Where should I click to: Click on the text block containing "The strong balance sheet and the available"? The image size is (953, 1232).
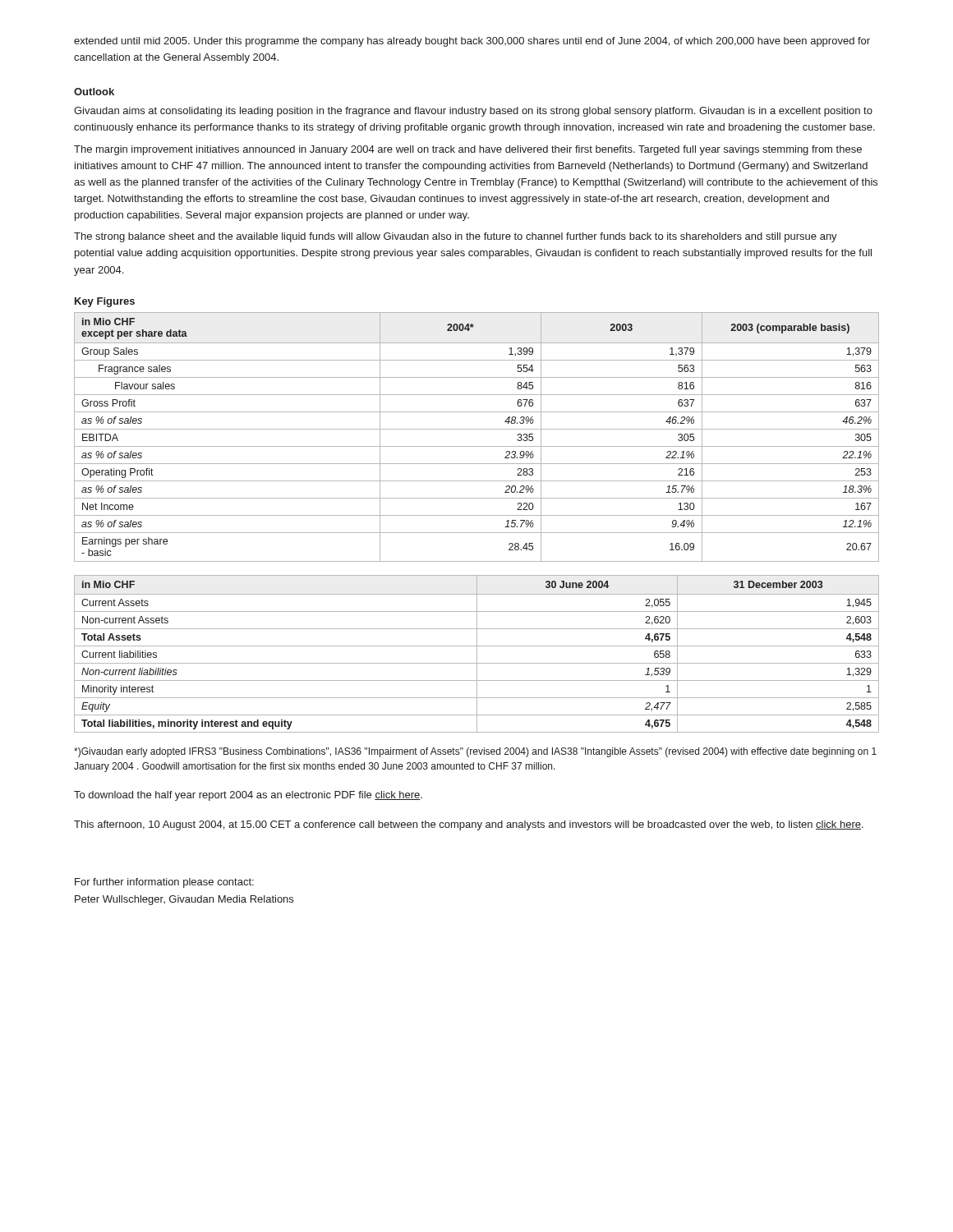click(x=473, y=253)
